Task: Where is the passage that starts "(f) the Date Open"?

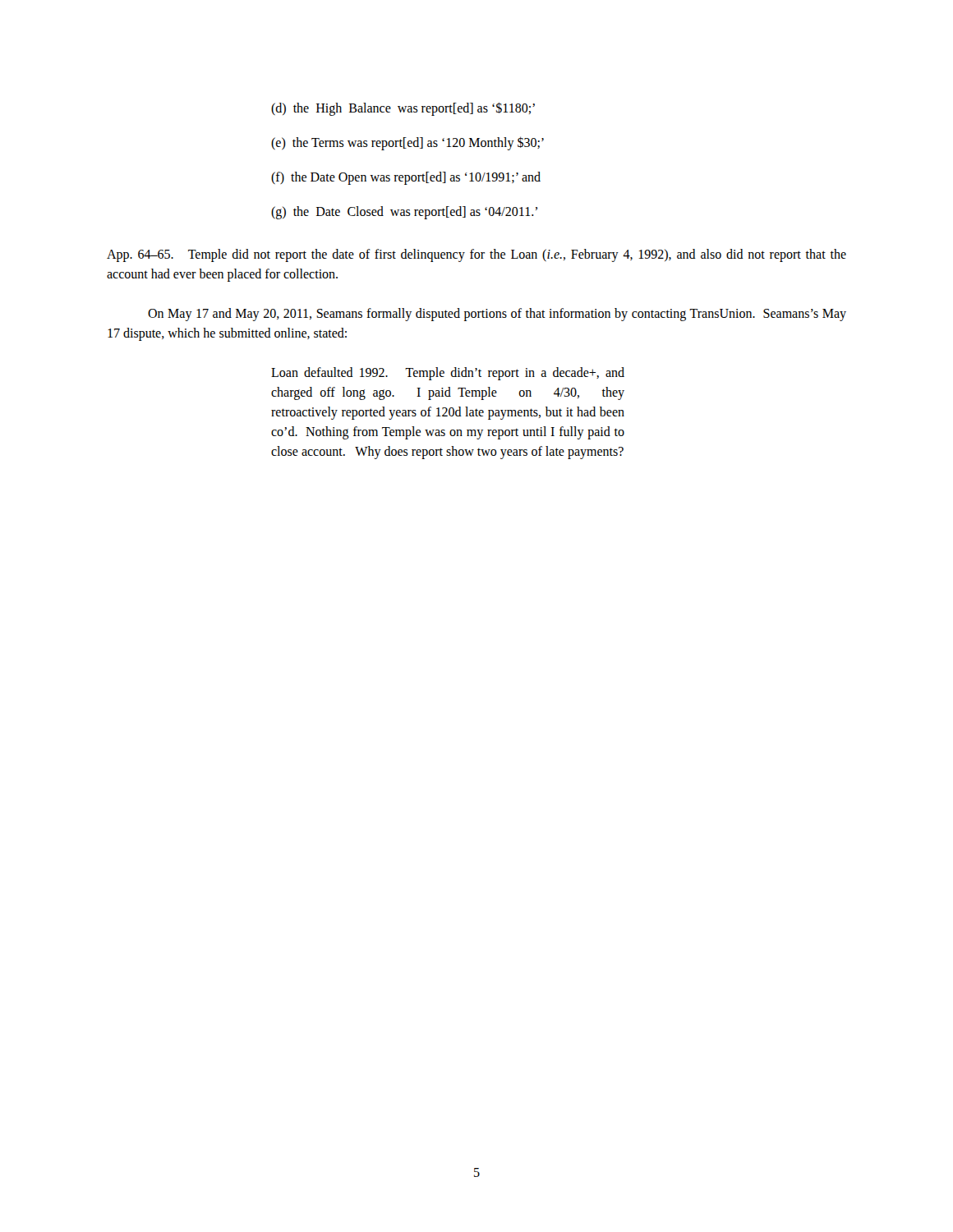Action: pos(406,177)
